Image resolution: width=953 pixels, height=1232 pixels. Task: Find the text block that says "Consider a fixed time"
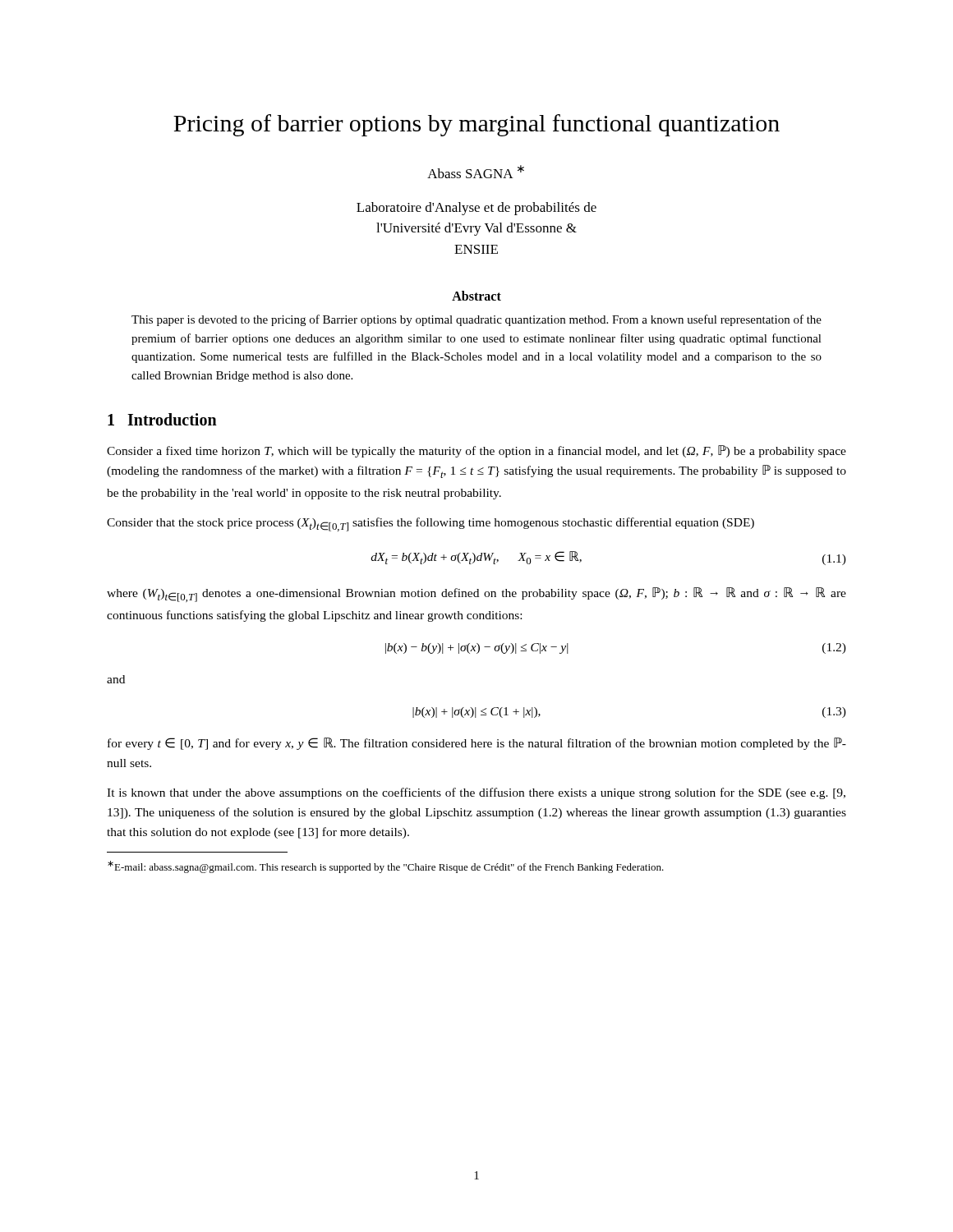point(476,472)
